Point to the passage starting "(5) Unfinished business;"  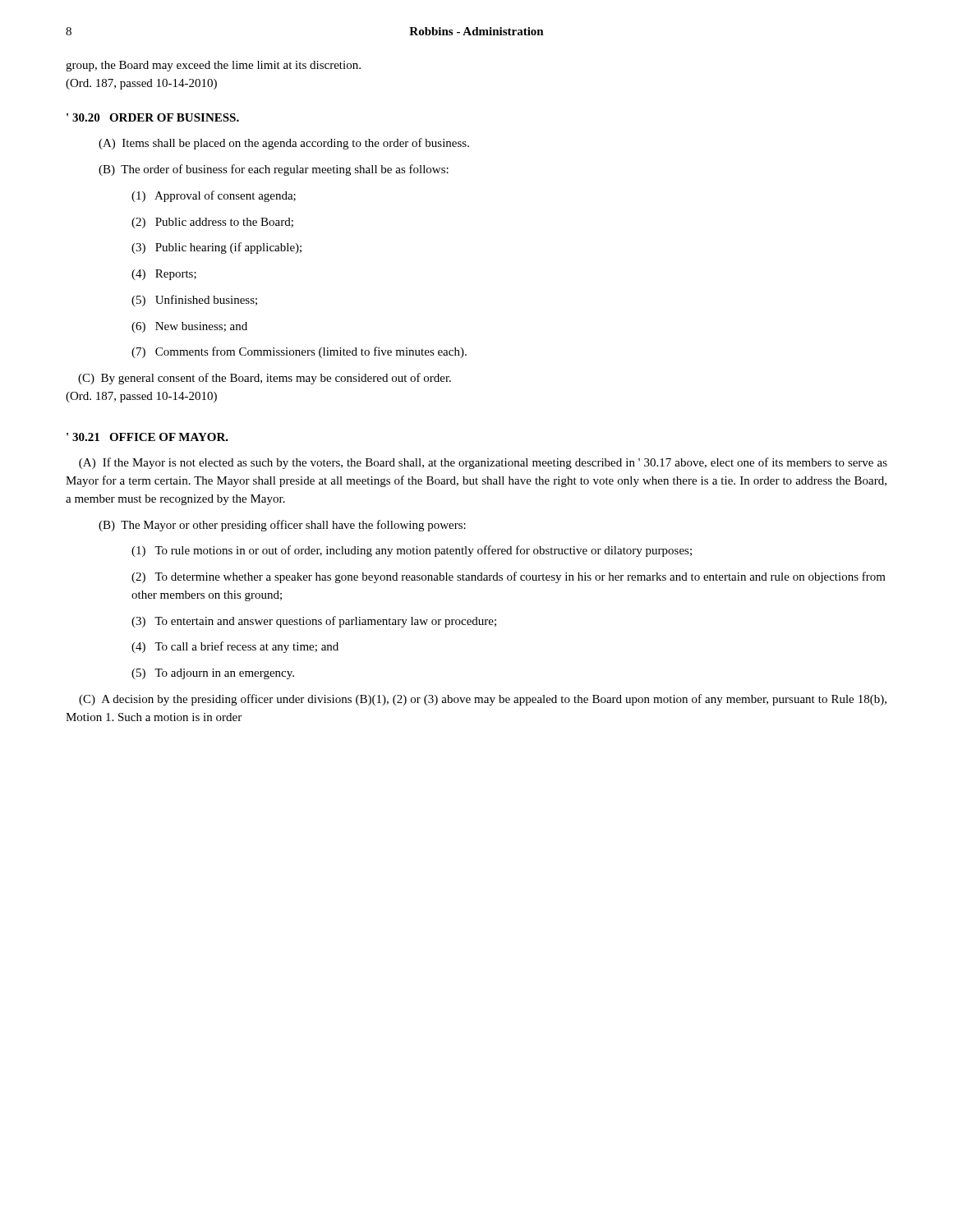pyautogui.click(x=195, y=300)
